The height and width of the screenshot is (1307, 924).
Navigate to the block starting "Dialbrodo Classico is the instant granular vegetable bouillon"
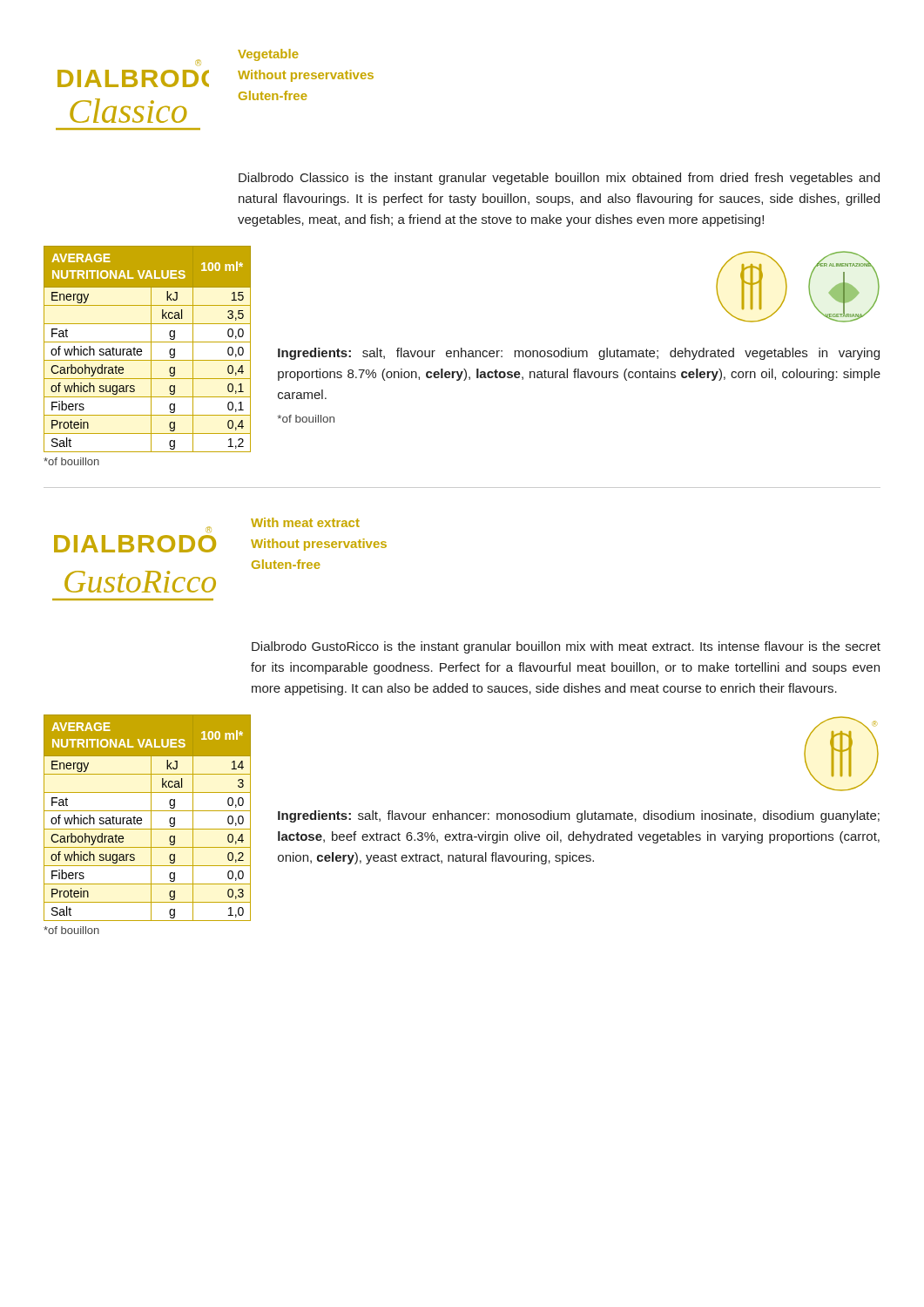click(559, 199)
